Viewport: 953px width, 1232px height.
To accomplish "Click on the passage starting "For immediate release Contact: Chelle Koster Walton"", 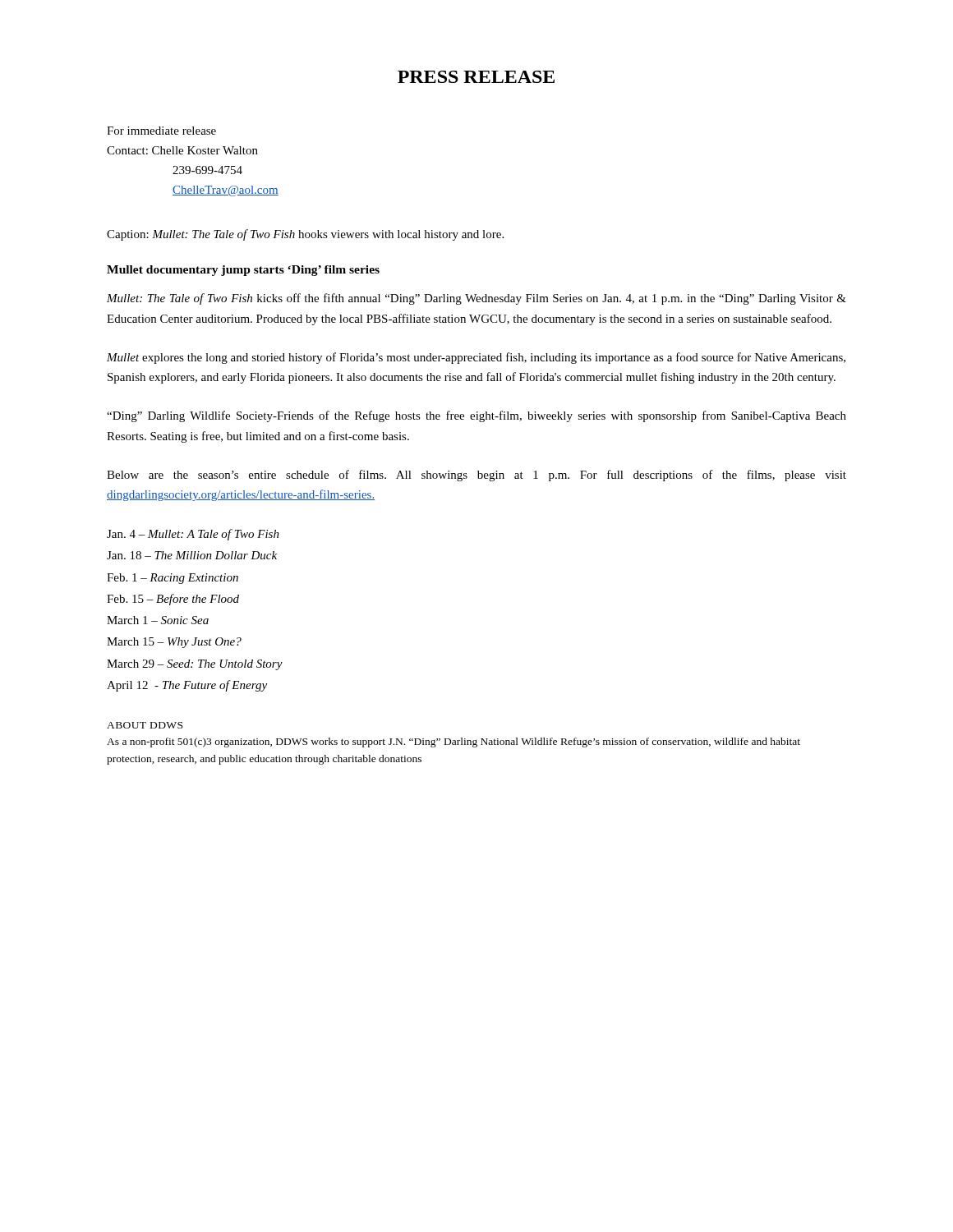I will click(193, 160).
